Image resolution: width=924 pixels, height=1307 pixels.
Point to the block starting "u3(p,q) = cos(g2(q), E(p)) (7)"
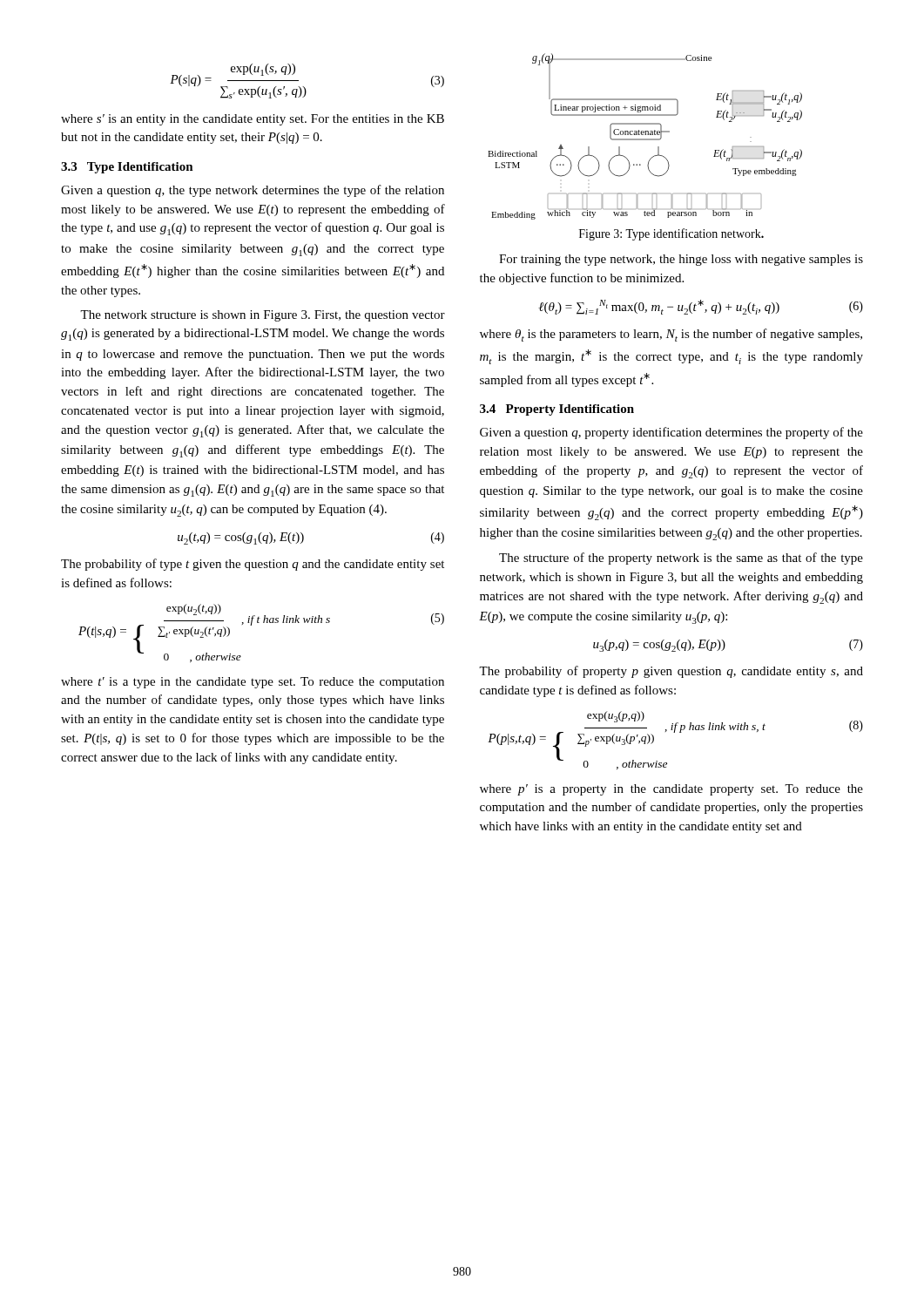coord(671,645)
